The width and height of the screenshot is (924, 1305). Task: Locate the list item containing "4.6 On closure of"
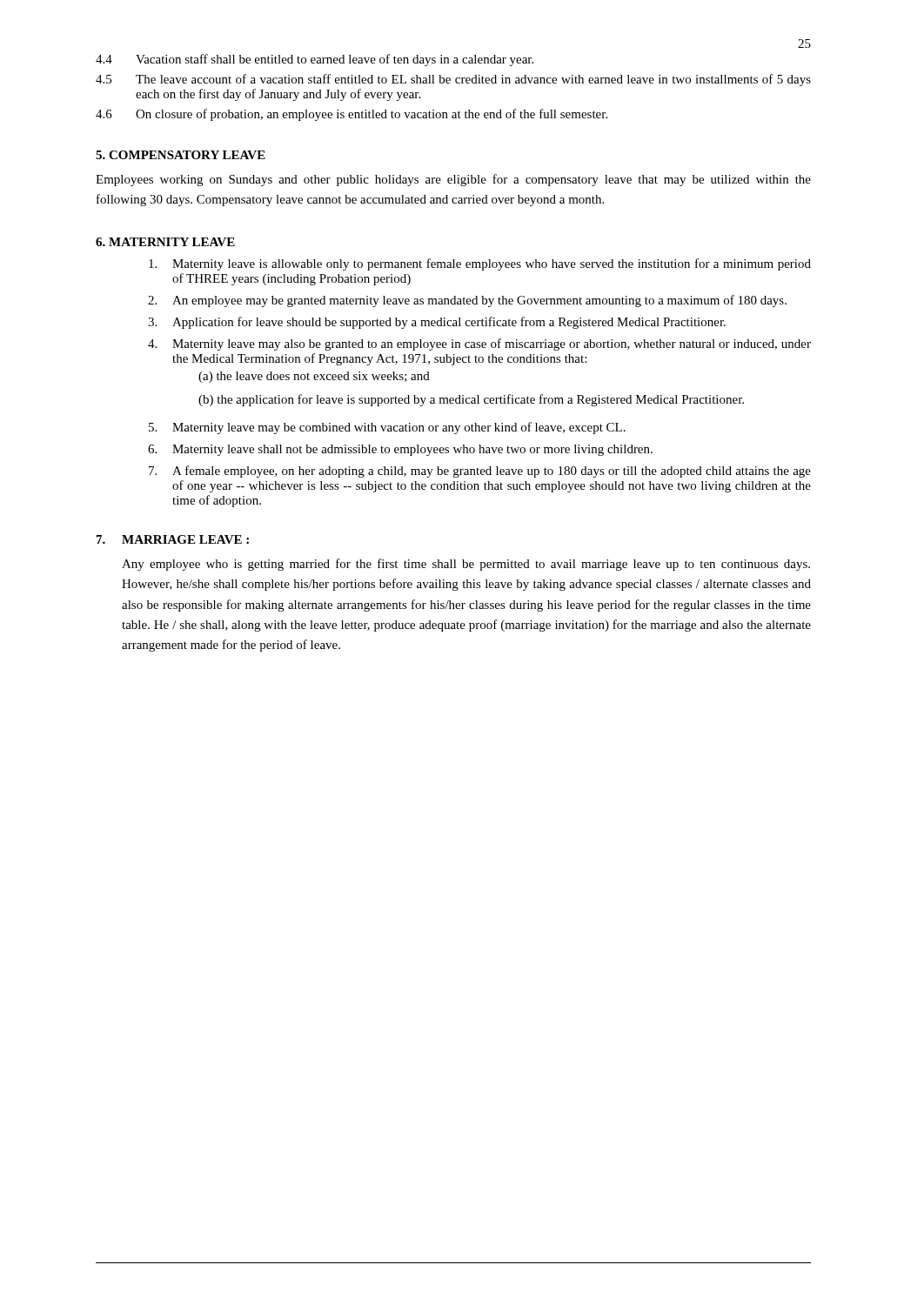(453, 114)
